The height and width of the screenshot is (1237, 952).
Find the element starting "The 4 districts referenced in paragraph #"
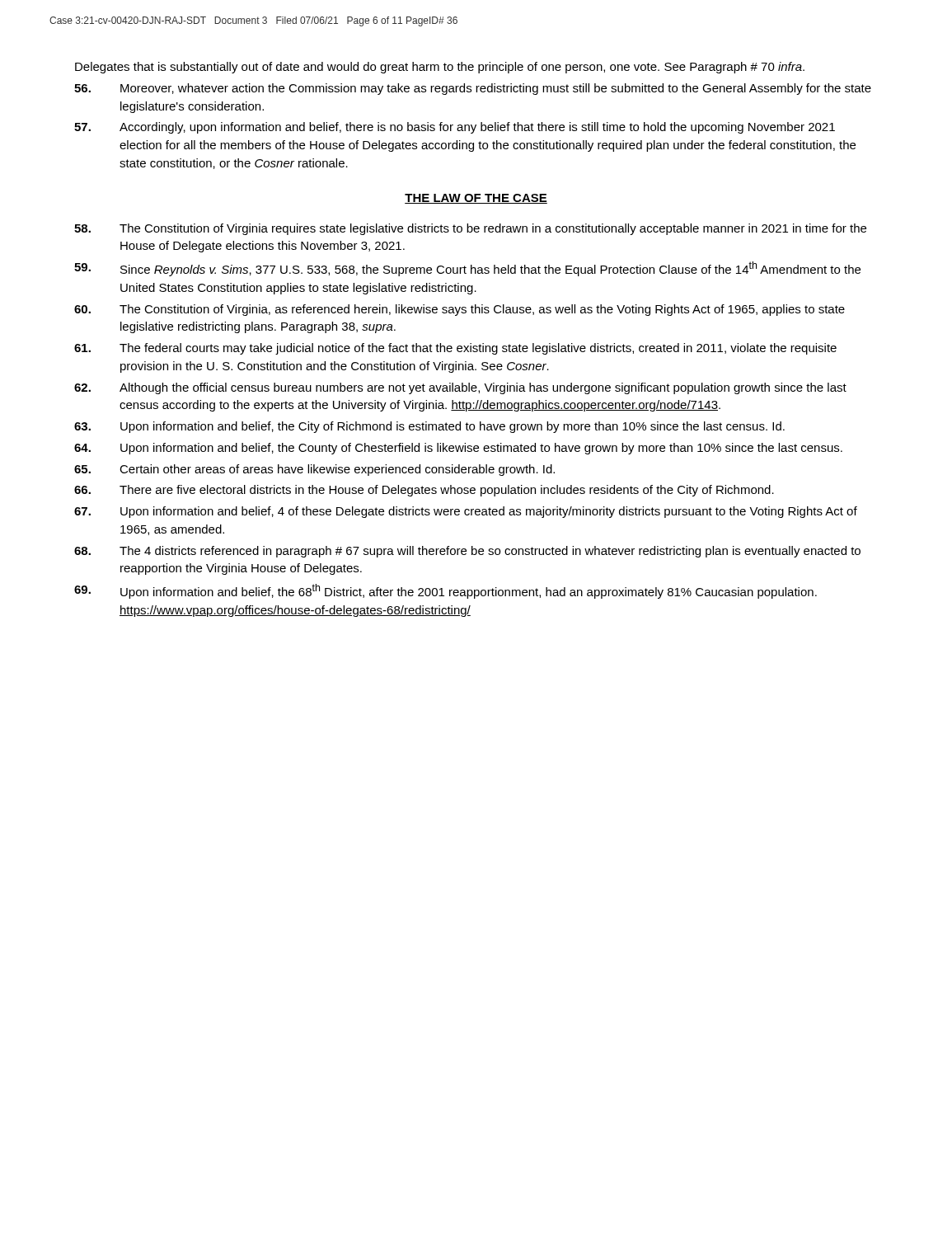click(476, 559)
